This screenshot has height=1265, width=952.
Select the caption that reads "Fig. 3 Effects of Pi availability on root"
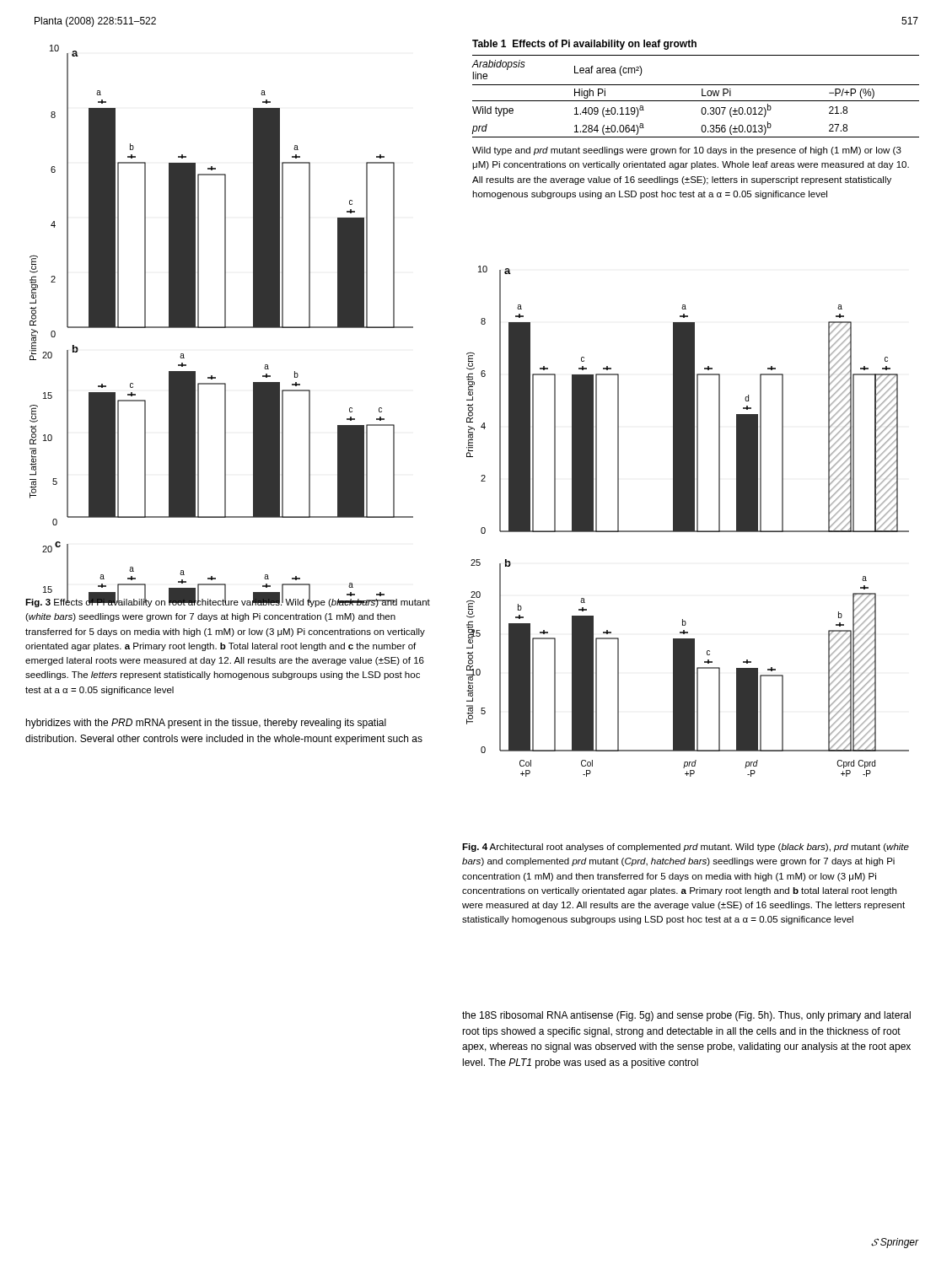click(x=228, y=646)
